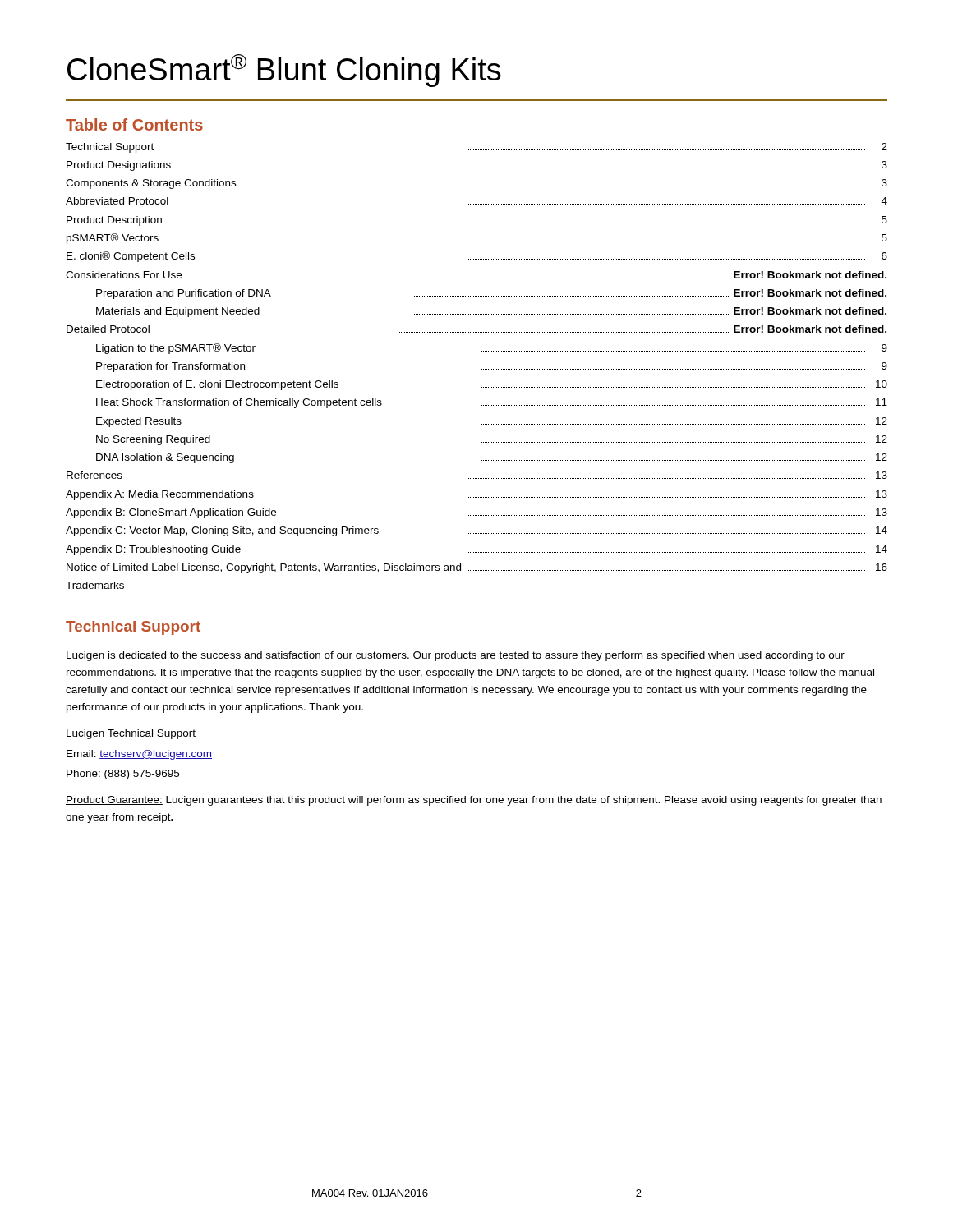Click the passage that begins "Appendix A: Media"
This screenshot has height=1232, width=953.
476,494
